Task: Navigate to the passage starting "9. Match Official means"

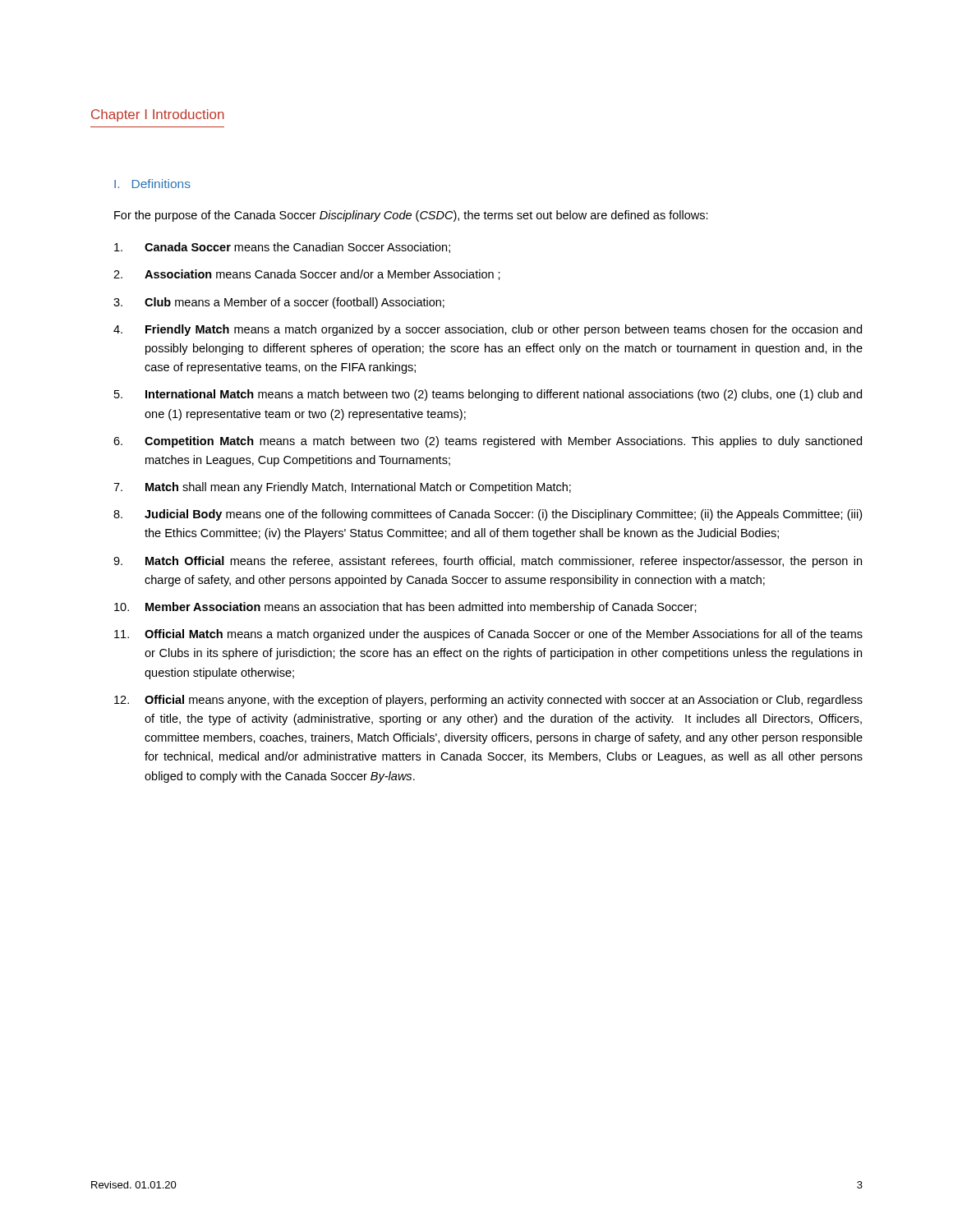Action: click(488, 571)
